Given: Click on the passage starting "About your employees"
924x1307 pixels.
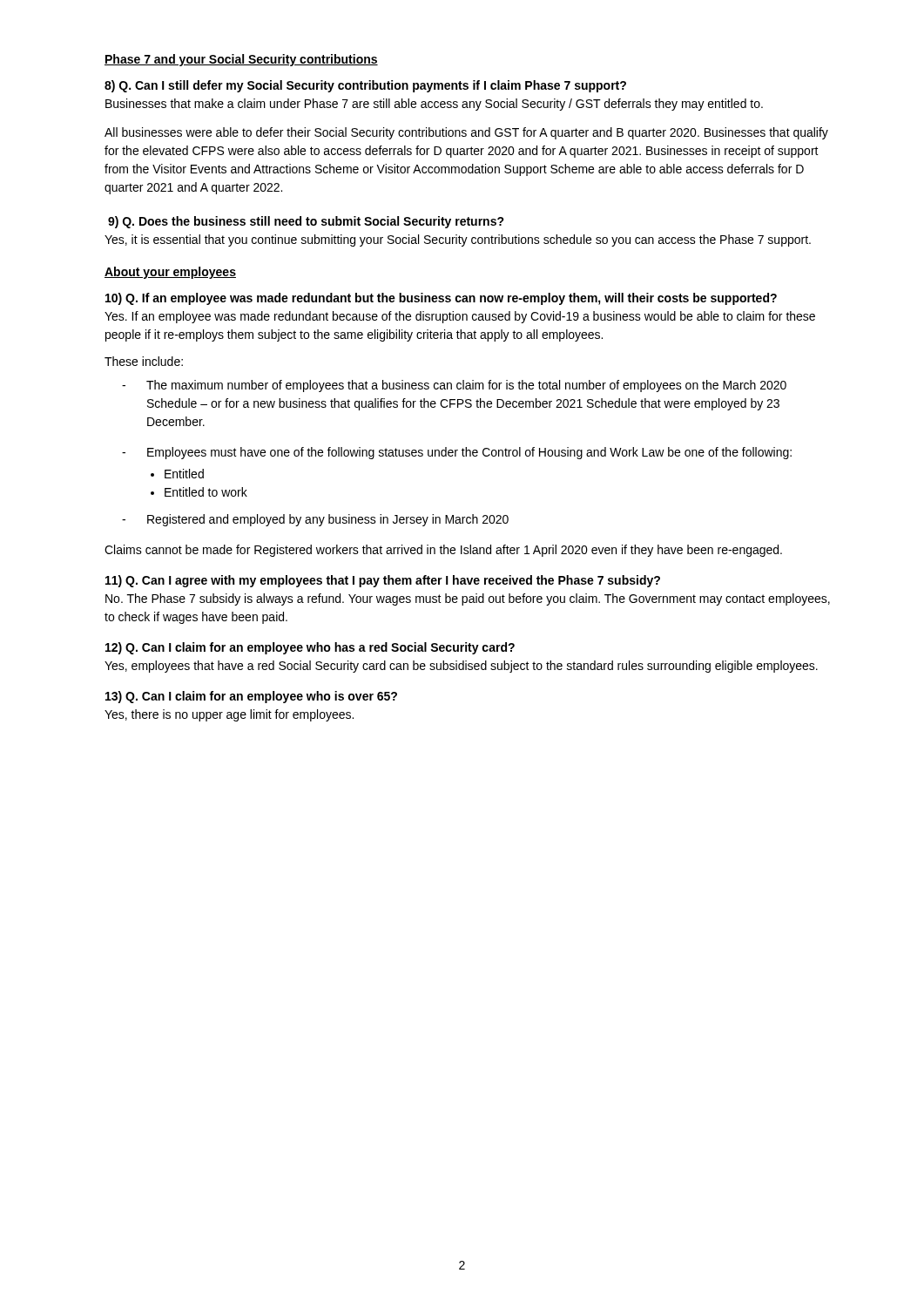Looking at the screenshot, I should click(x=170, y=272).
